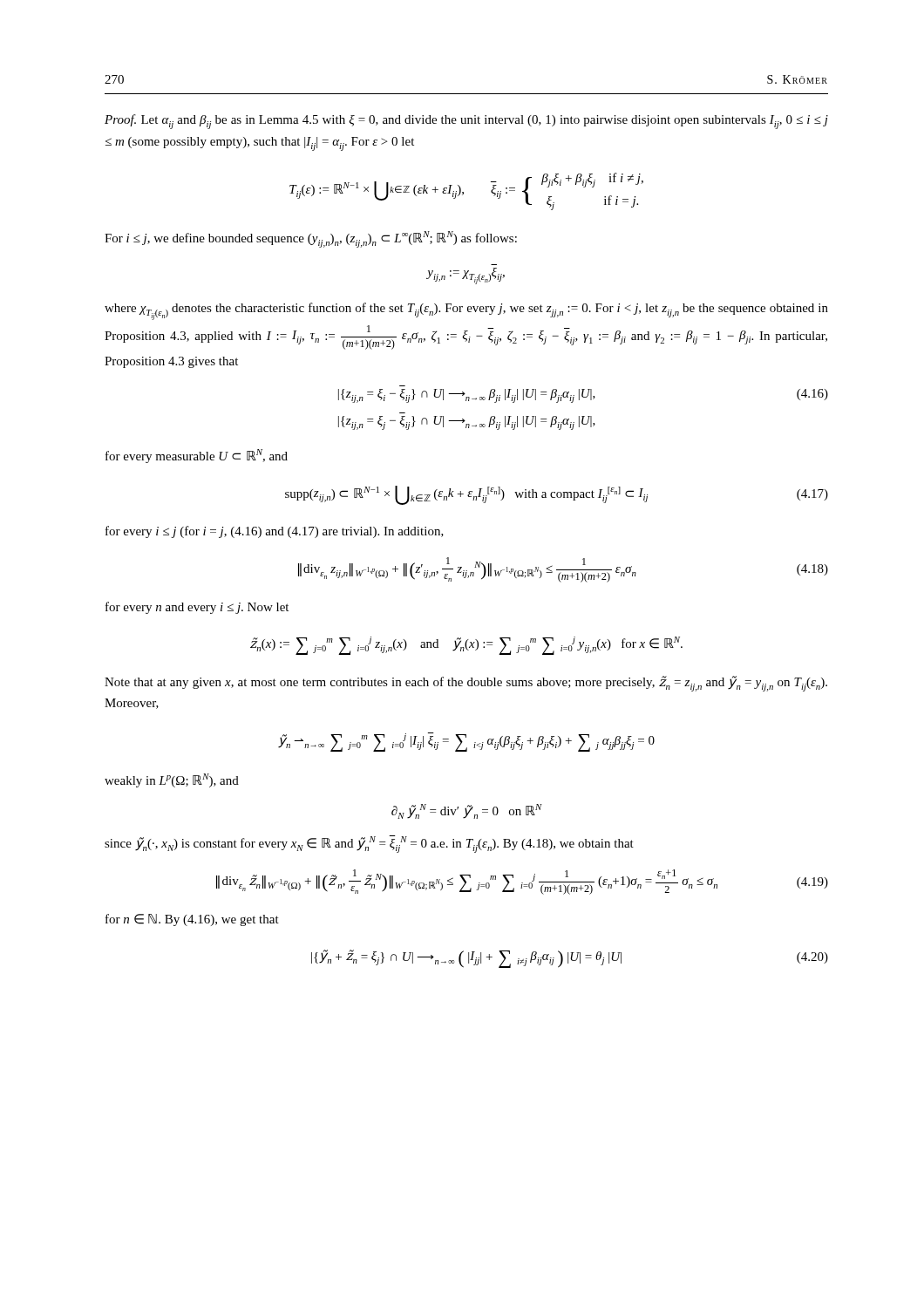Select the text starting "‖divεn zij,n‖W−1,p(Ω) + ‖(z′ij,n,"
The height and width of the screenshot is (1308, 924).
pos(562,570)
